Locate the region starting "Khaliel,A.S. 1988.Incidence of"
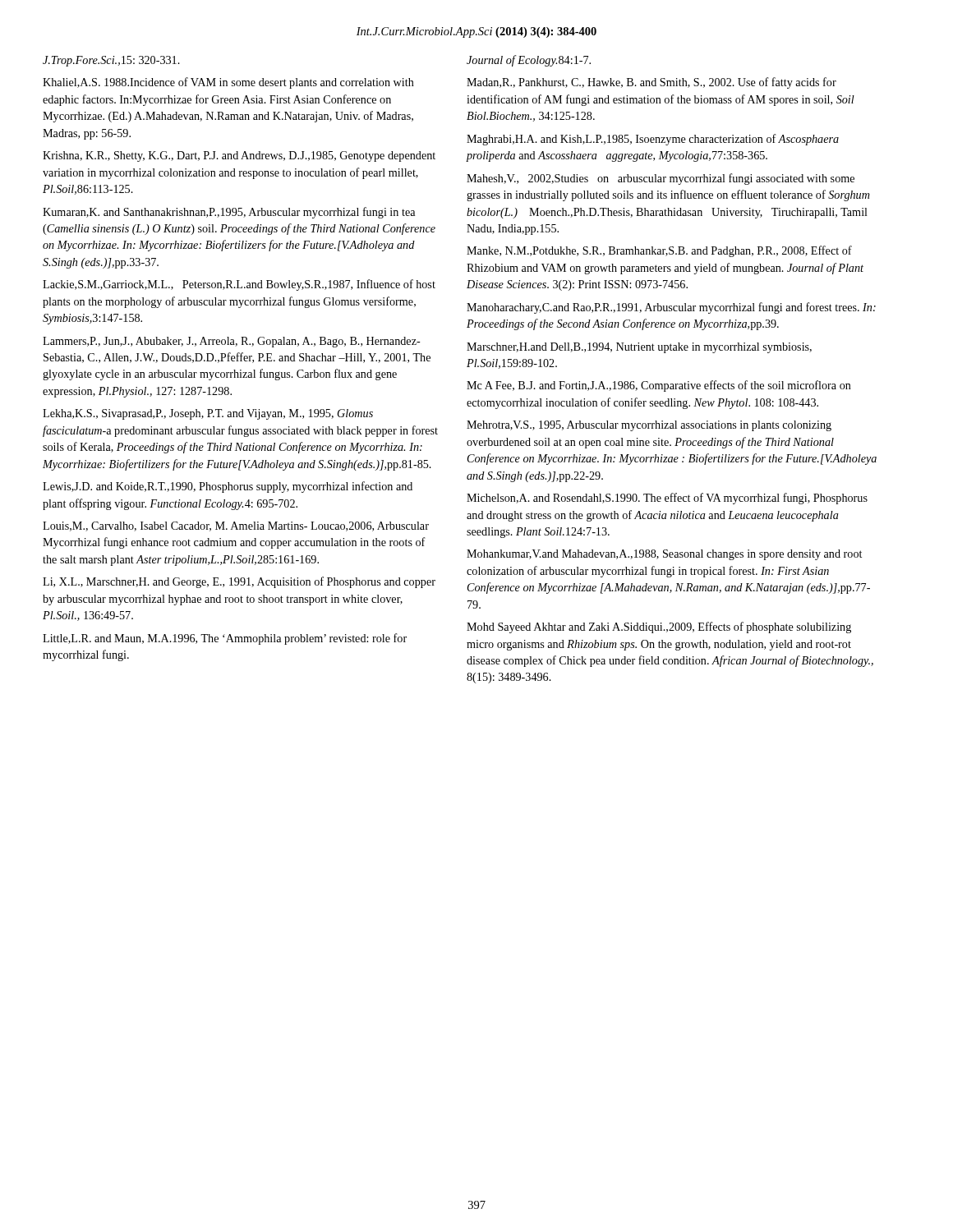The width and height of the screenshot is (953, 1232). tap(228, 108)
